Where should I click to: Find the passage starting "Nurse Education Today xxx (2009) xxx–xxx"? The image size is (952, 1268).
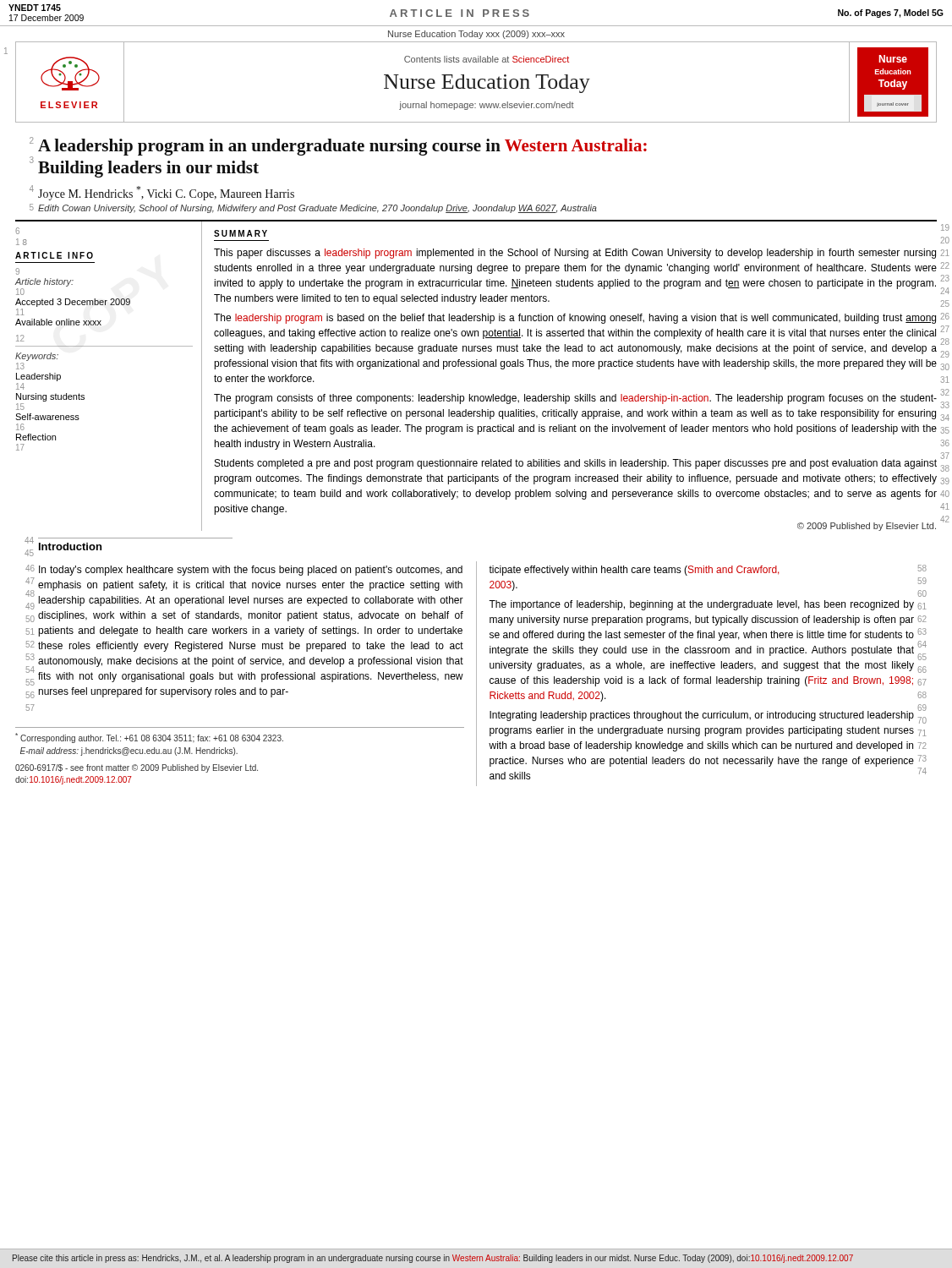point(476,34)
